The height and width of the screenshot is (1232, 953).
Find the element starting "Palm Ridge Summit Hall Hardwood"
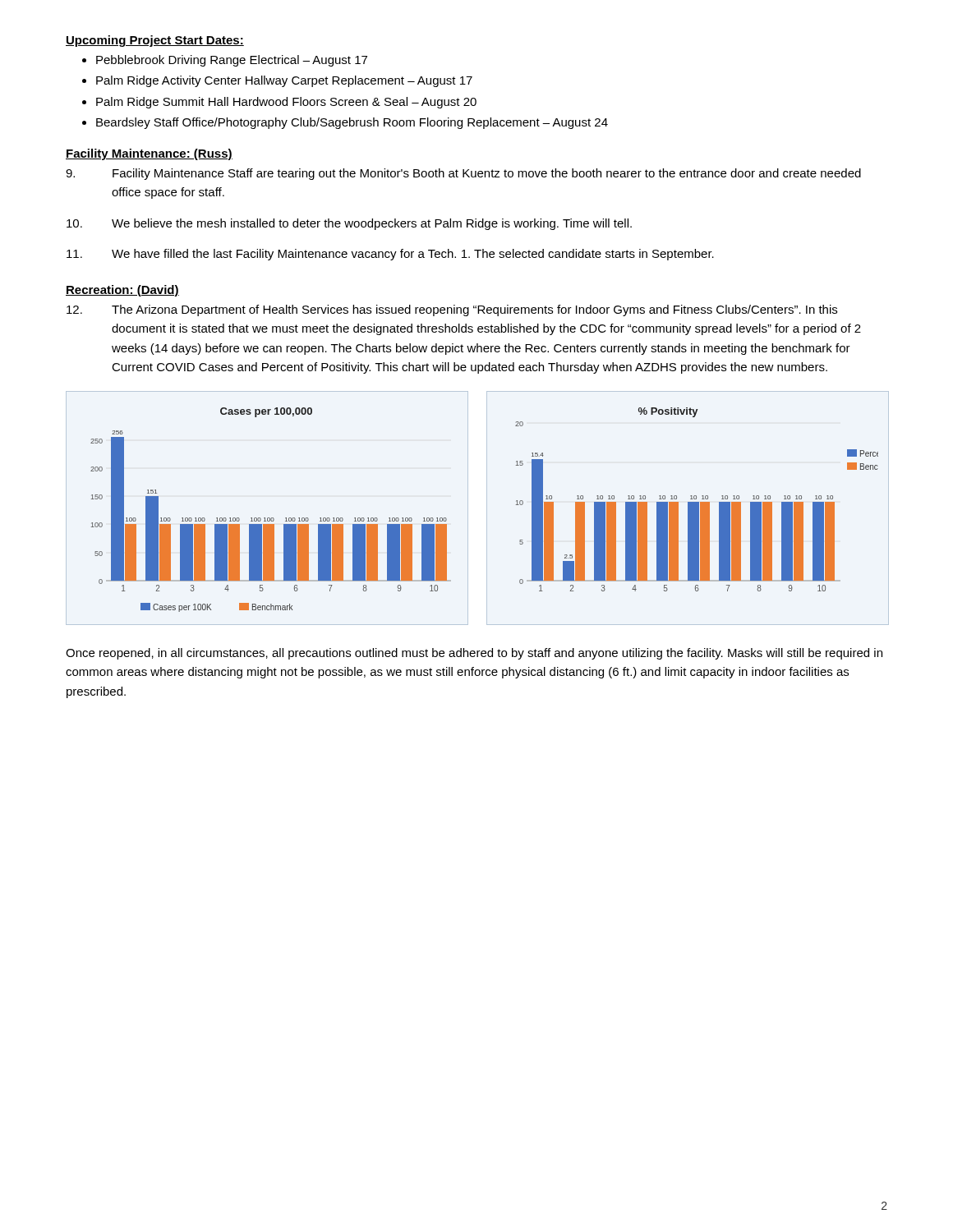click(286, 101)
